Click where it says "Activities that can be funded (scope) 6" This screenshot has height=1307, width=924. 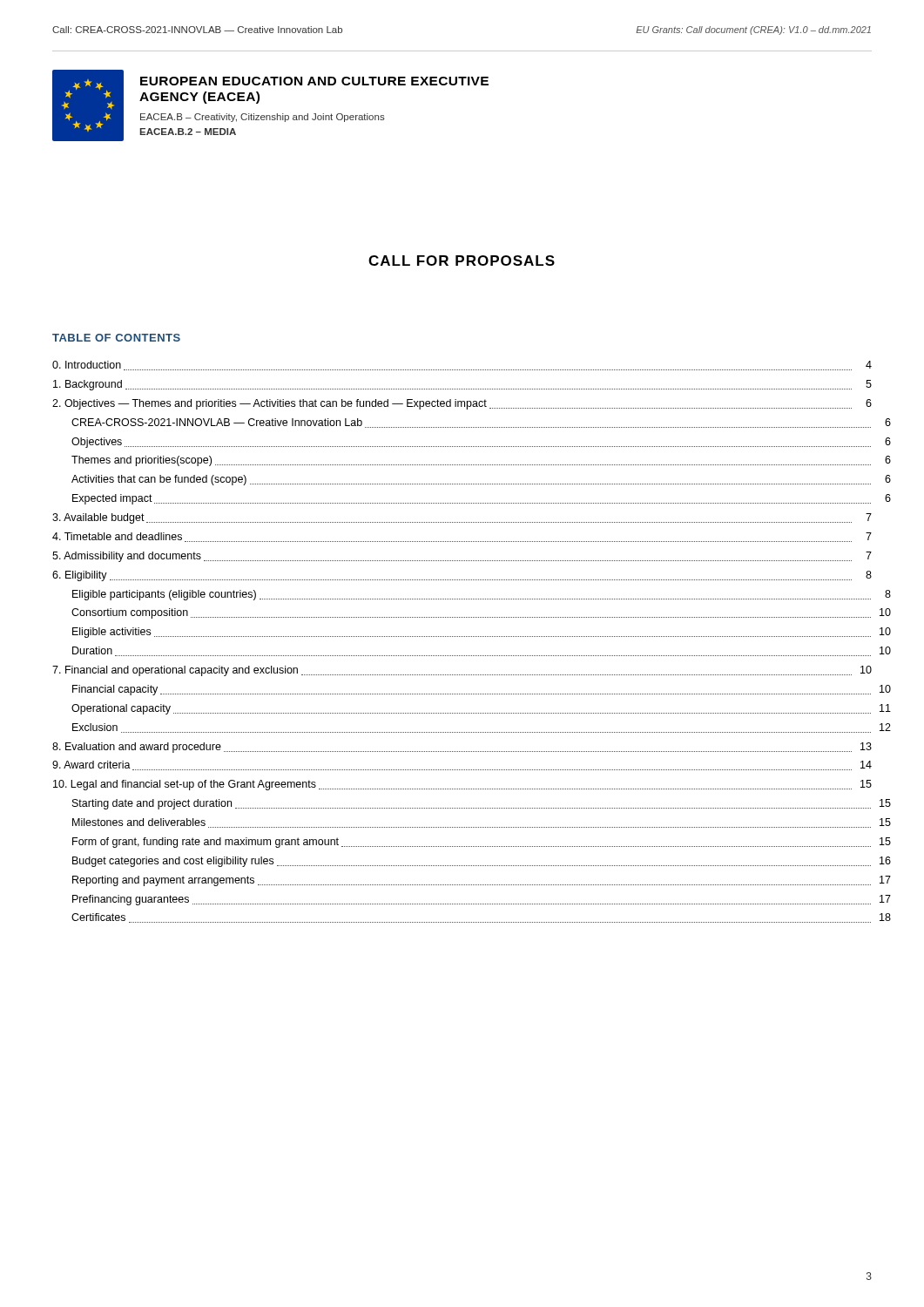tap(481, 480)
